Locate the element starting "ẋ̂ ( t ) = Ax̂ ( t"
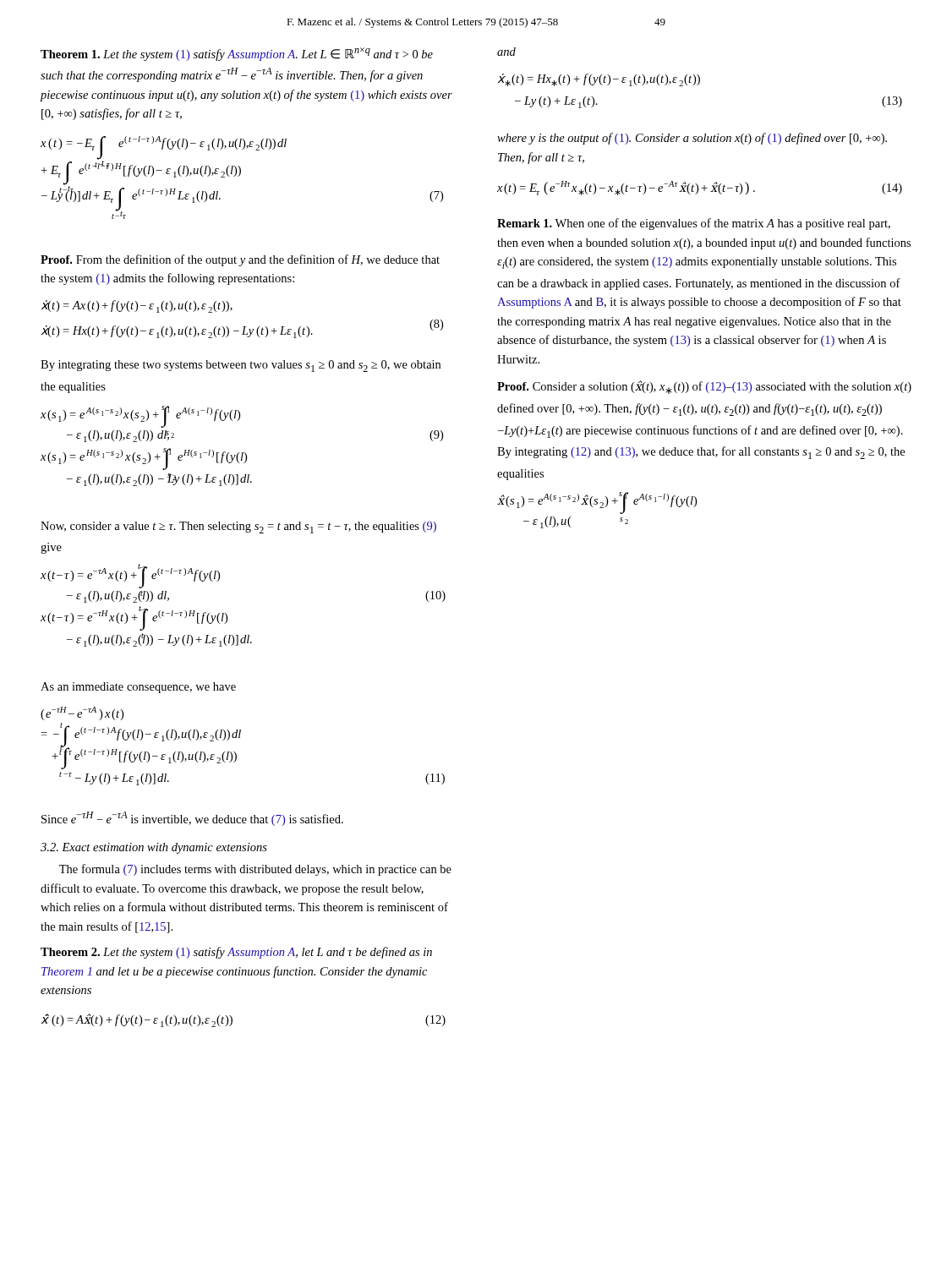Screen dimensions: 1268x952 click(141, 1020)
